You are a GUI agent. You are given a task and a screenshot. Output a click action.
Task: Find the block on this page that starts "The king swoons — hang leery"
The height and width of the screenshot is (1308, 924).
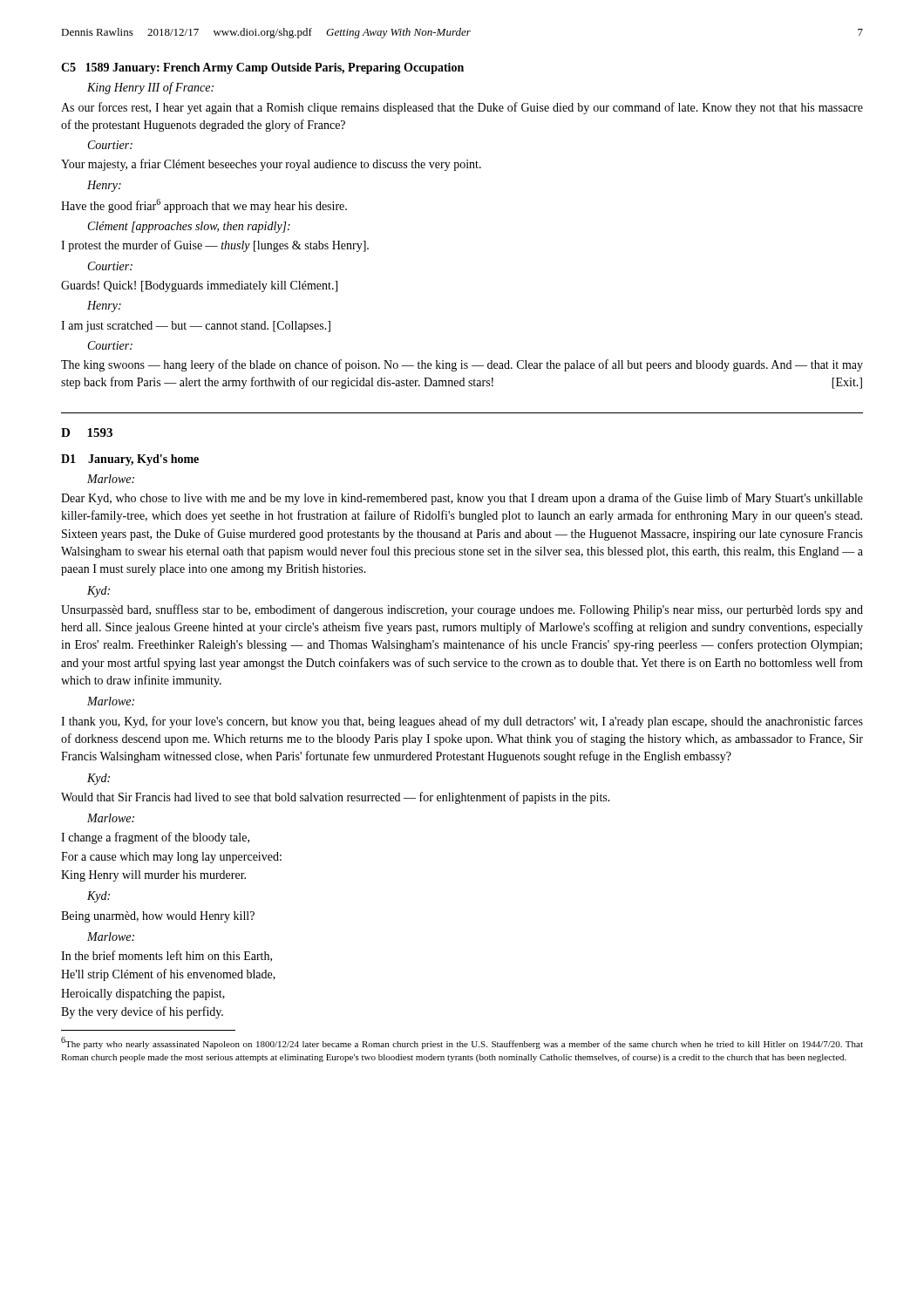pos(462,375)
